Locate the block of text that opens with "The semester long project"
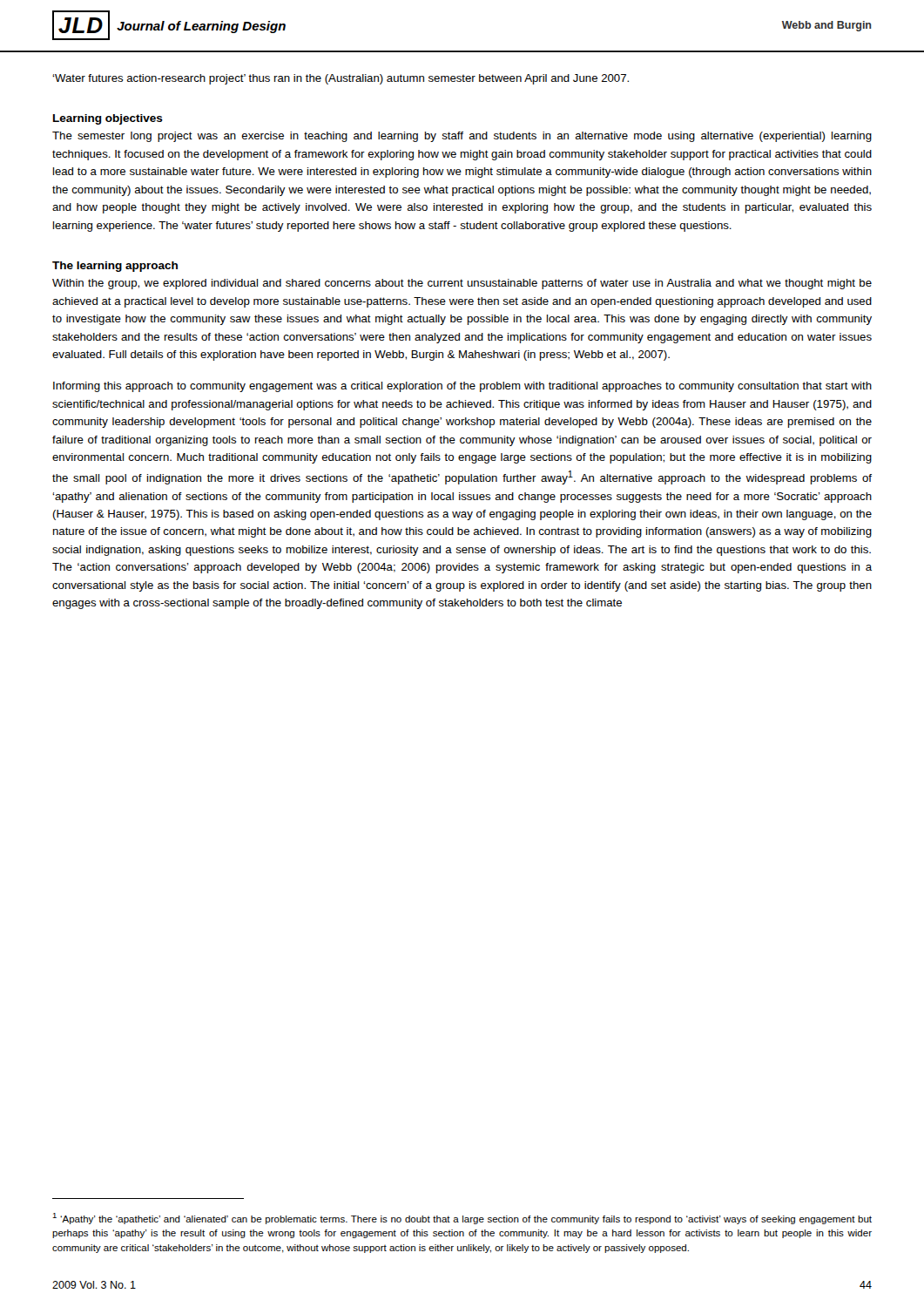The width and height of the screenshot is (924, 1307). coord(462,181)
